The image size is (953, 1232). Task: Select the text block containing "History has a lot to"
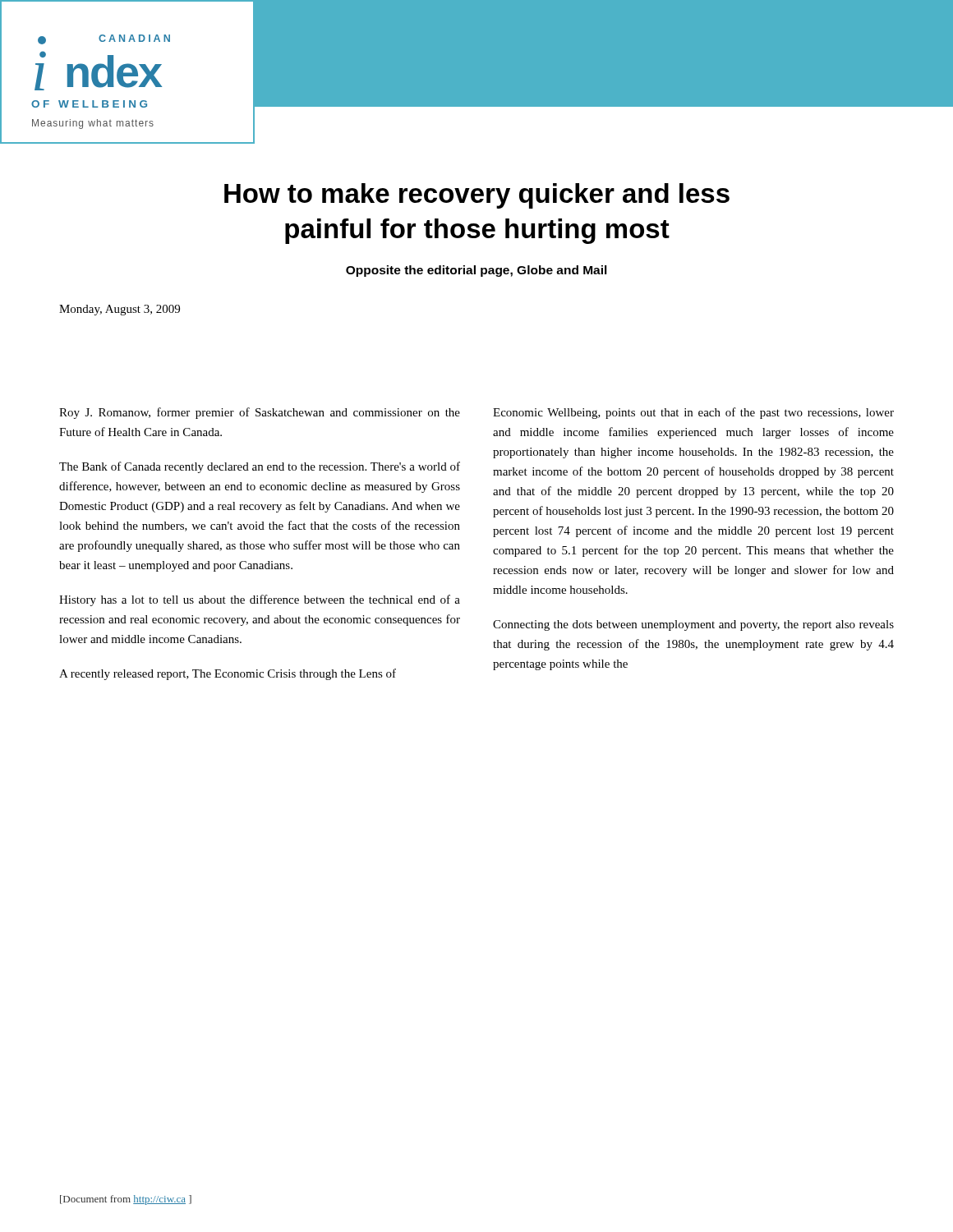(x=260, y=619)
